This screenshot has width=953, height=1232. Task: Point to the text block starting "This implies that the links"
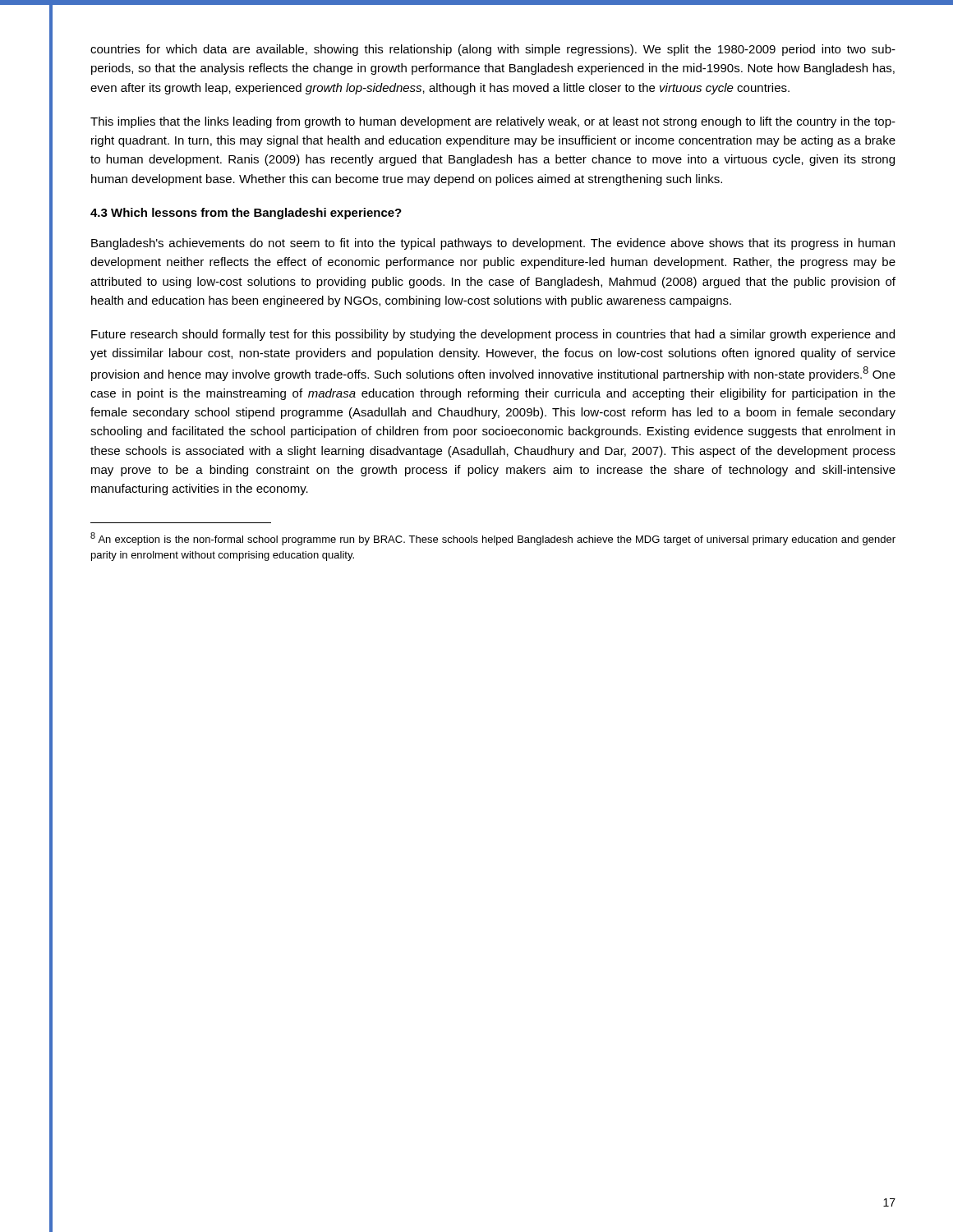pyautogui.click(x=493, y=150)
